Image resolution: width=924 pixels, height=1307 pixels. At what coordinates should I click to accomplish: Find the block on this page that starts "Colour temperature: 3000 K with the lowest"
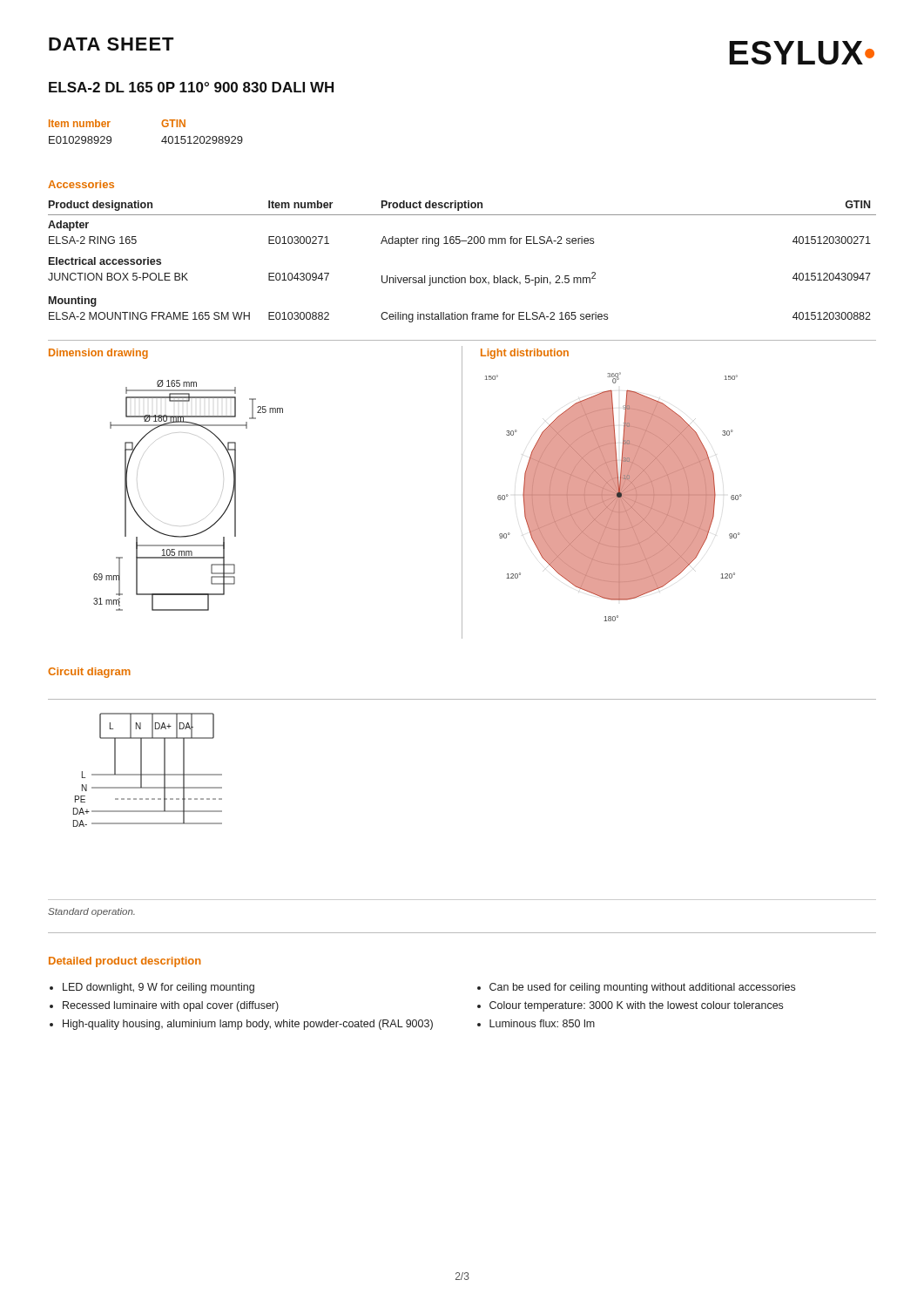636,1006
